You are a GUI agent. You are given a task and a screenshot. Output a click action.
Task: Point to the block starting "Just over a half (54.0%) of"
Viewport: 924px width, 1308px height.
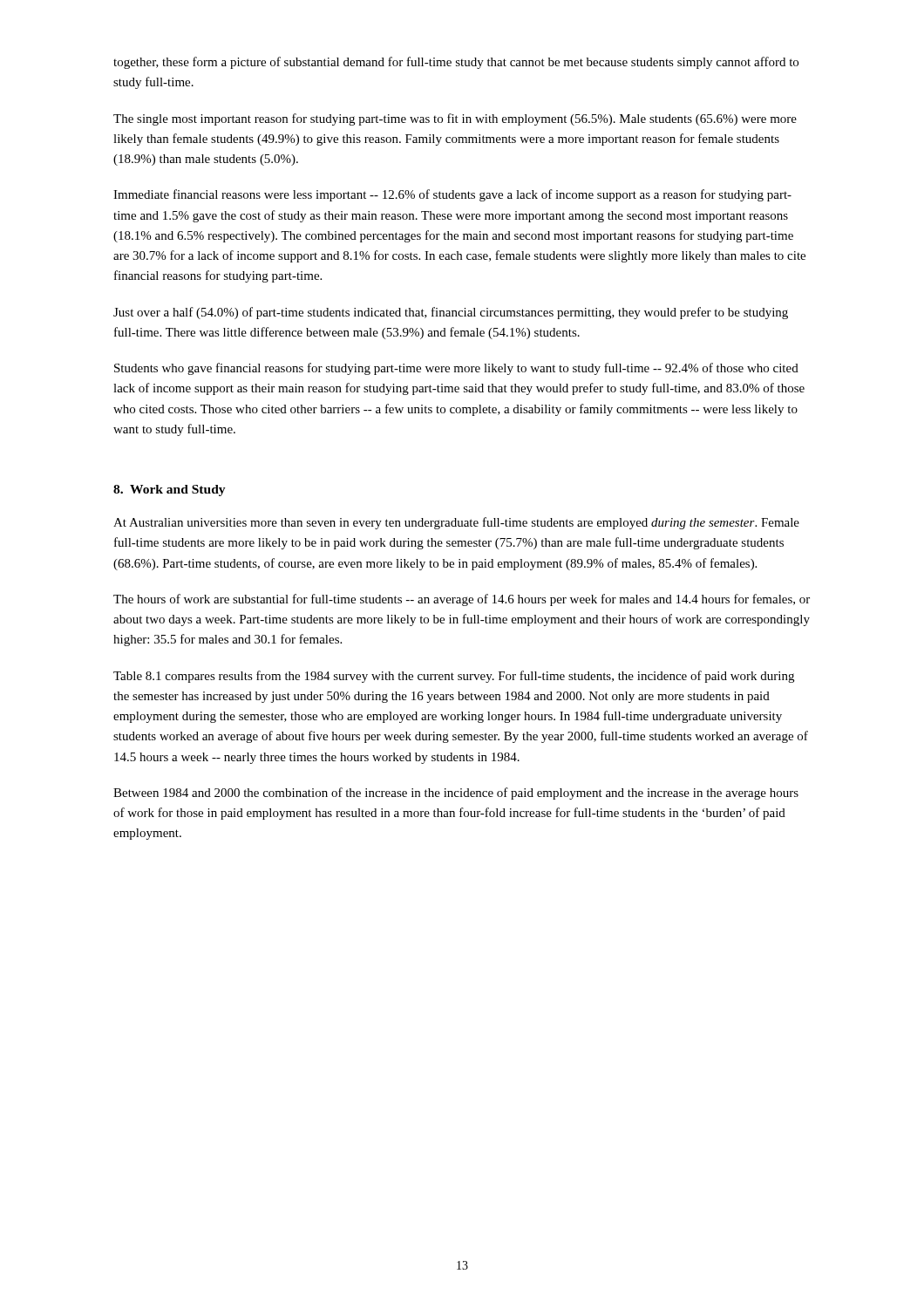coord(451,322)
